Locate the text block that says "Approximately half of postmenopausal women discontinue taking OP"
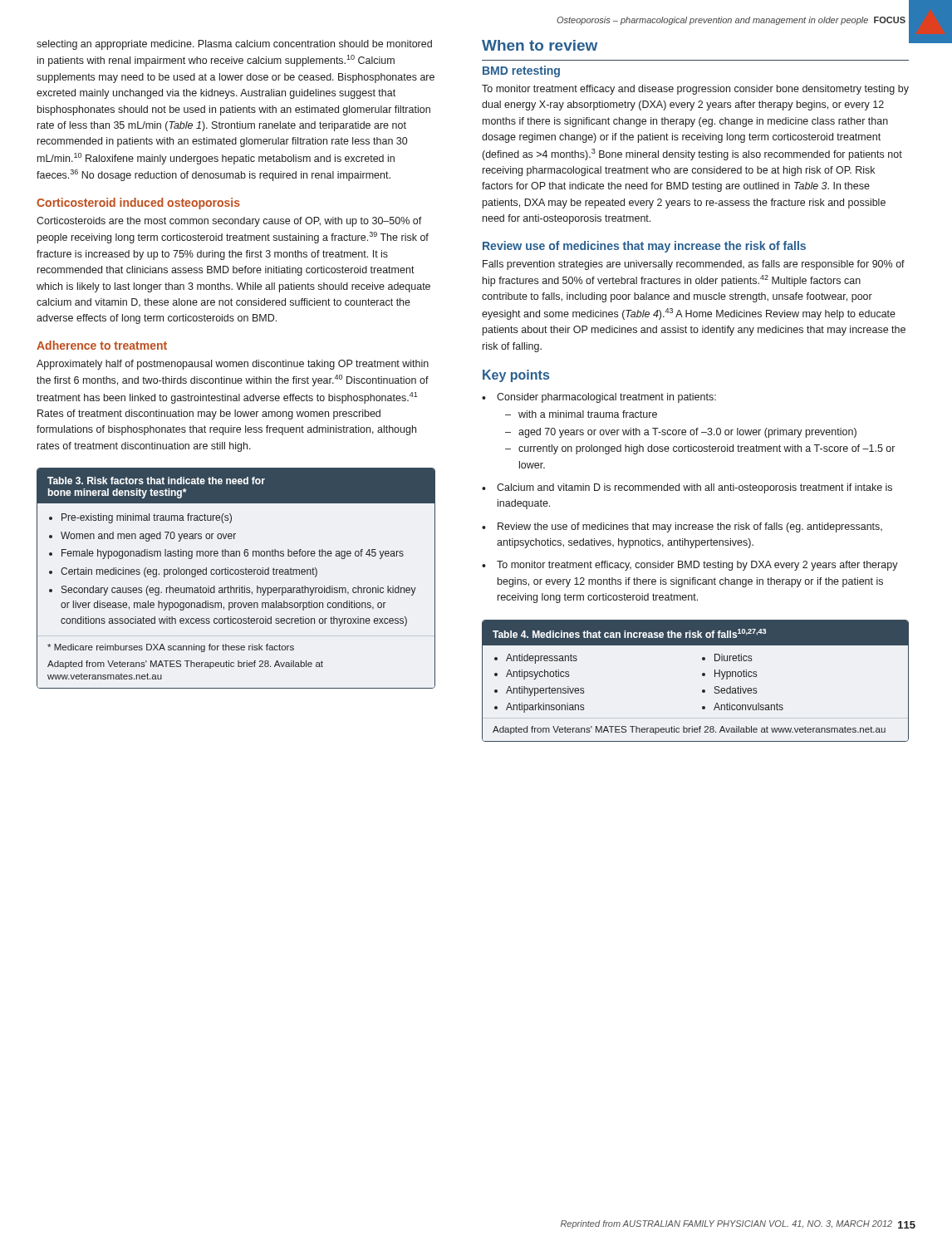This screenshot has width=952, height=1246. [x=233, y=405]
